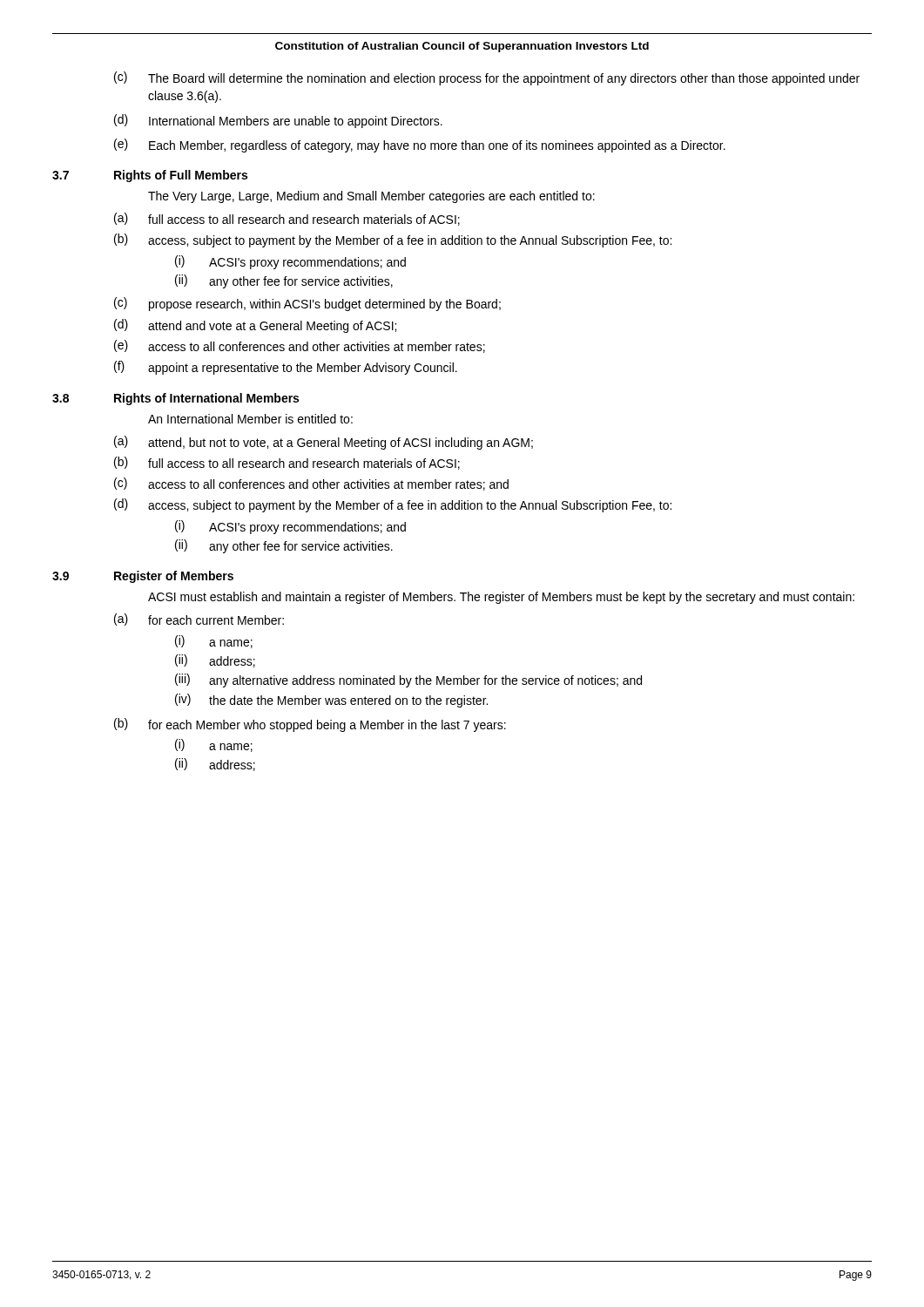Click the passage that begins "(d) access, subject to"
924x1307 pixels.
pyautogui.click(x=462, y=506)
